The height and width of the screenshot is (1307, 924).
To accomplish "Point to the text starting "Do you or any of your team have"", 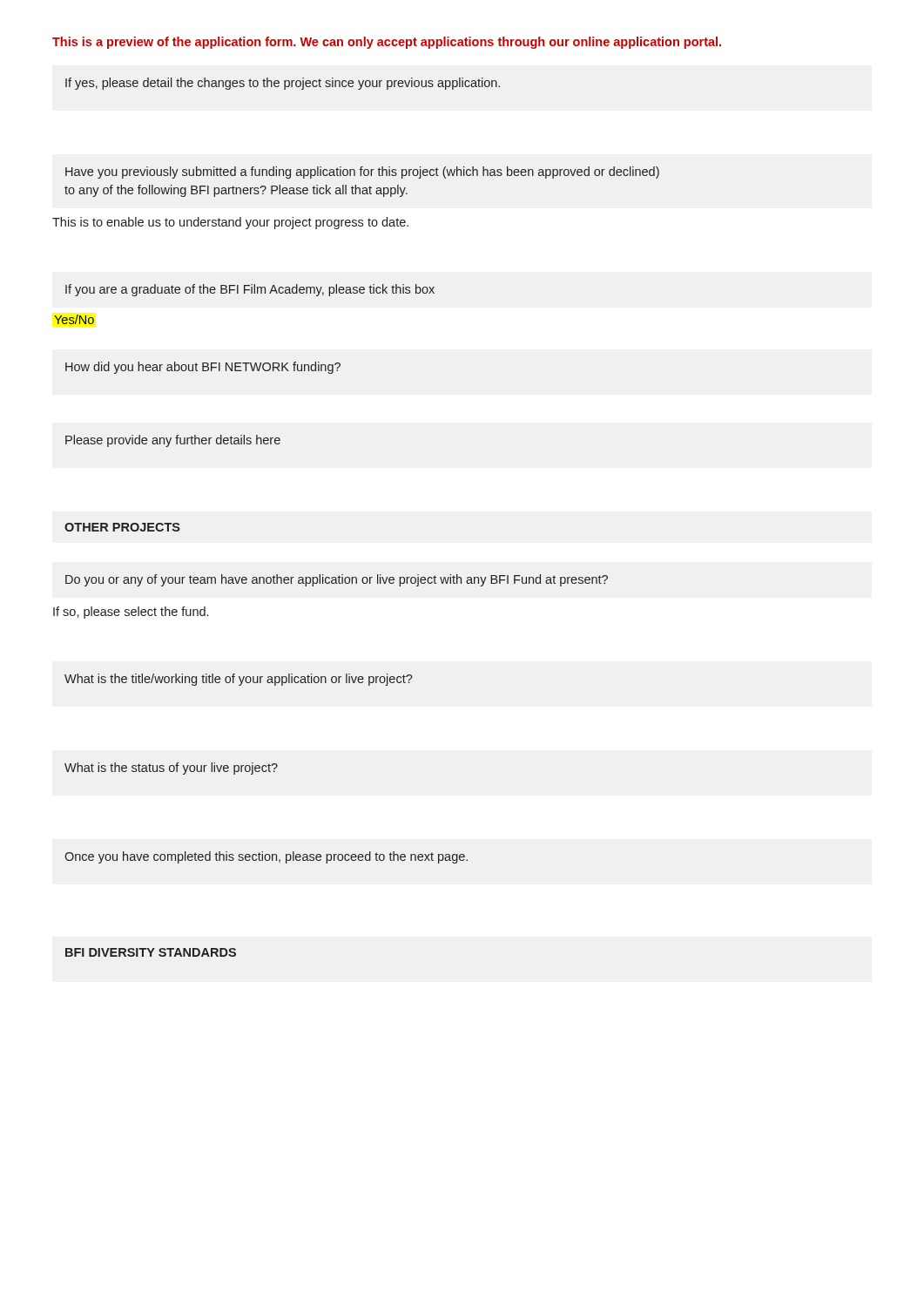I will click(336, 580).
